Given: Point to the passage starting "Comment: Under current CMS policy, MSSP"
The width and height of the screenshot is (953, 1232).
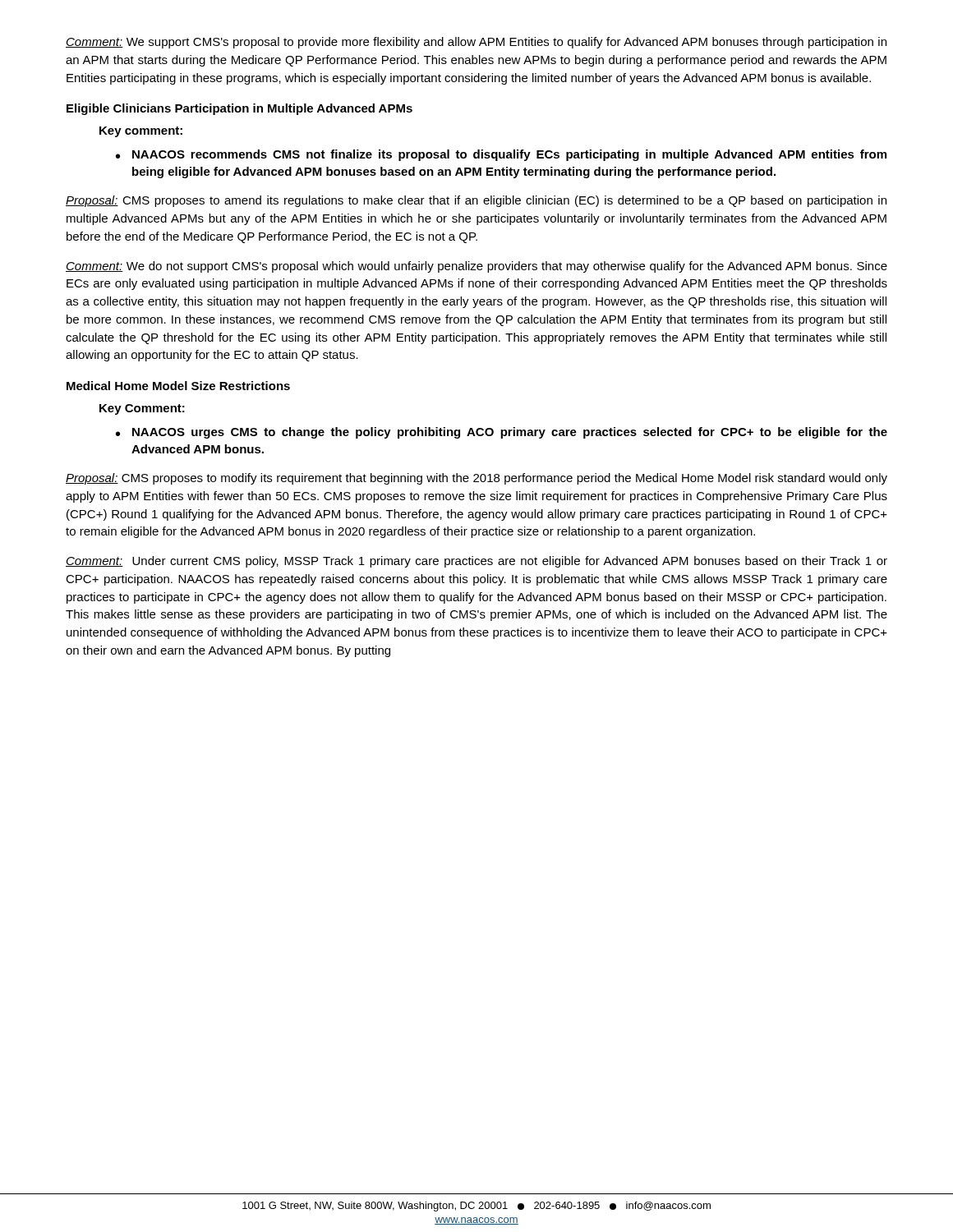Looking at the screenshot, I should [x=476, y=605].
